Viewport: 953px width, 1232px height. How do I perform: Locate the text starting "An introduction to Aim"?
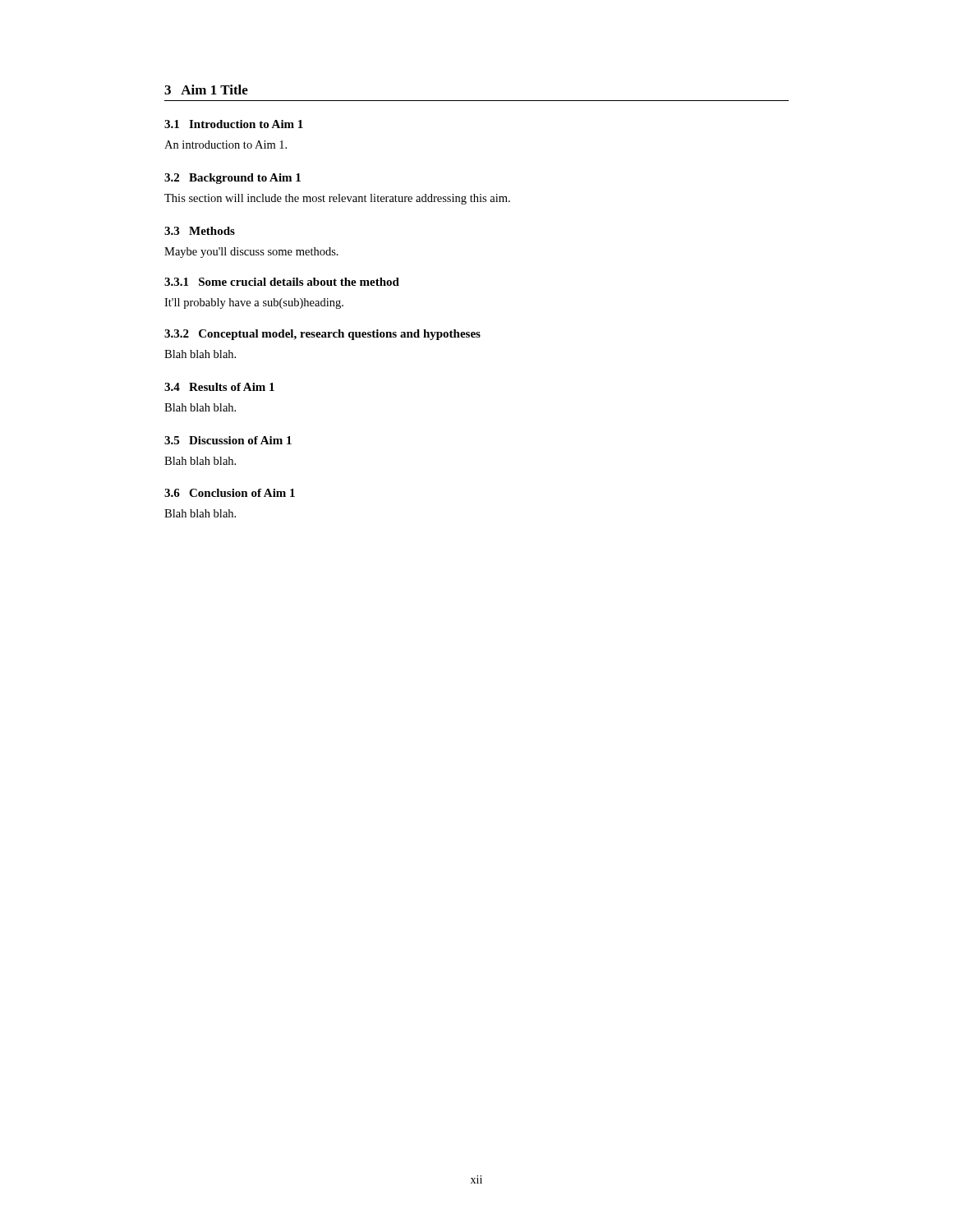click(226, 145)
